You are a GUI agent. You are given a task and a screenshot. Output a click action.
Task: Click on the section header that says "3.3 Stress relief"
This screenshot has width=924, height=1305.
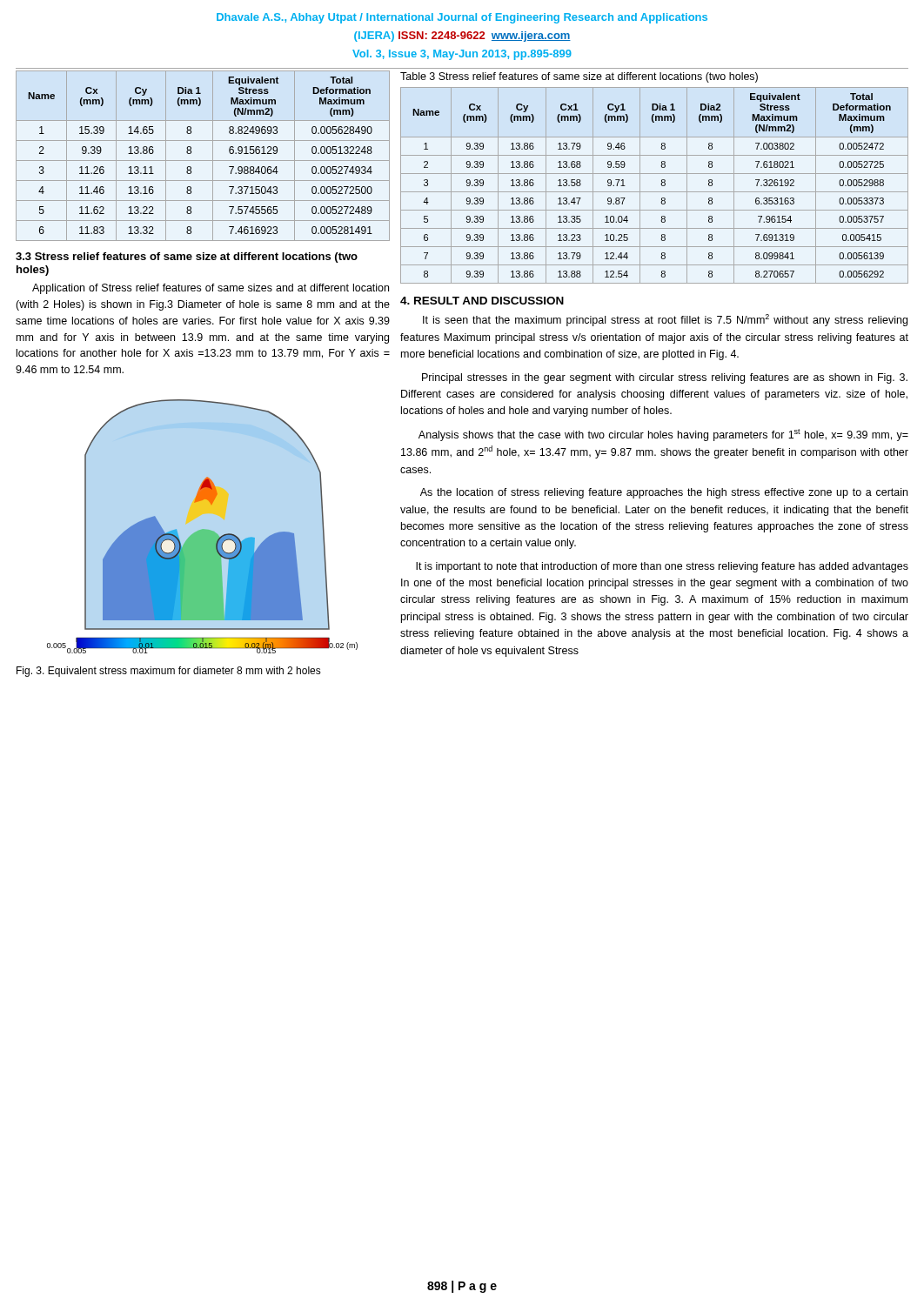pyautogui.click(x=187, y=263)
